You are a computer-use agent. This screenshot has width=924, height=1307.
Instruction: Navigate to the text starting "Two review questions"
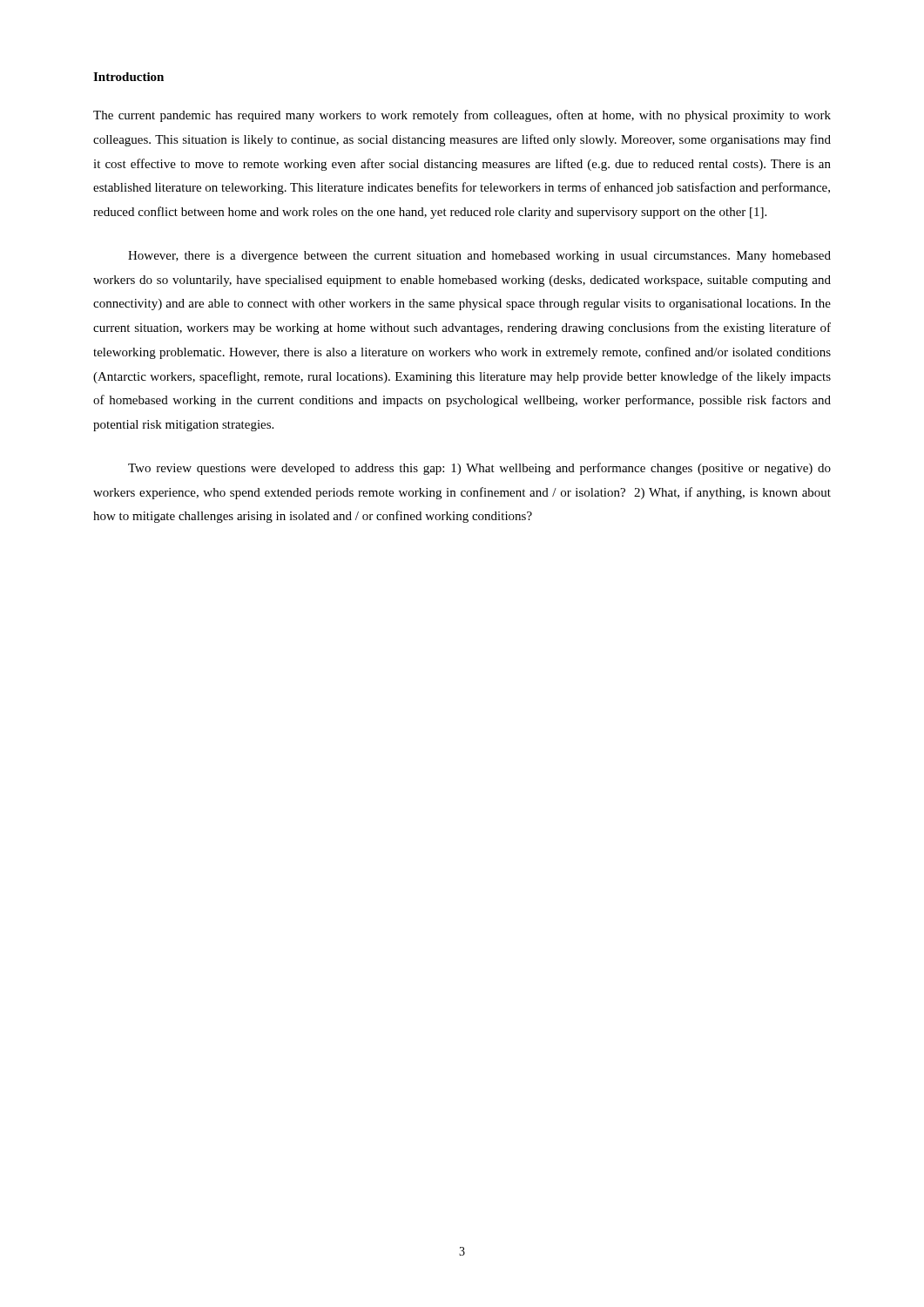pos(462,492)
